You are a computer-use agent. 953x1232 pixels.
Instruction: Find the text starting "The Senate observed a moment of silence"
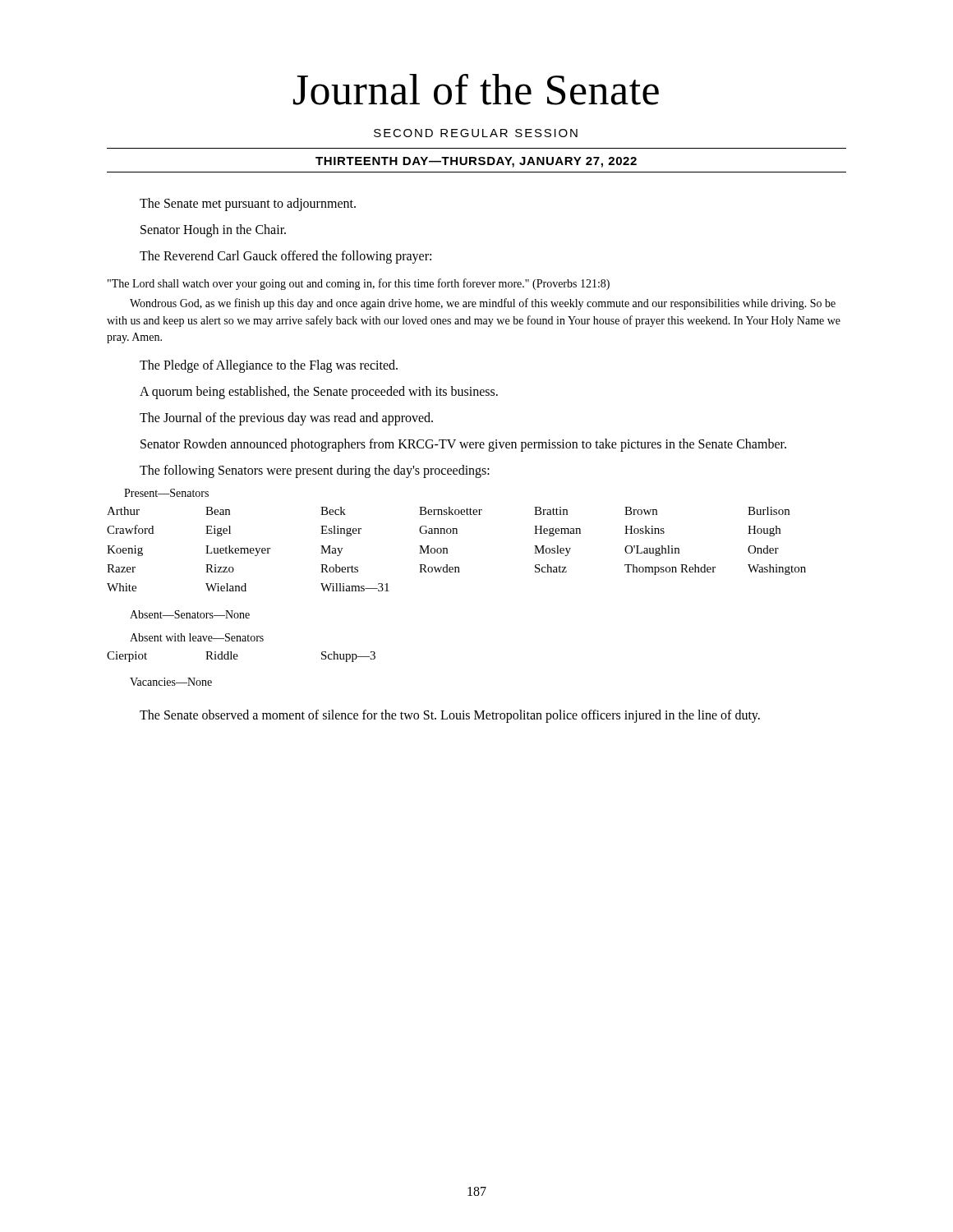pos(450,715)
